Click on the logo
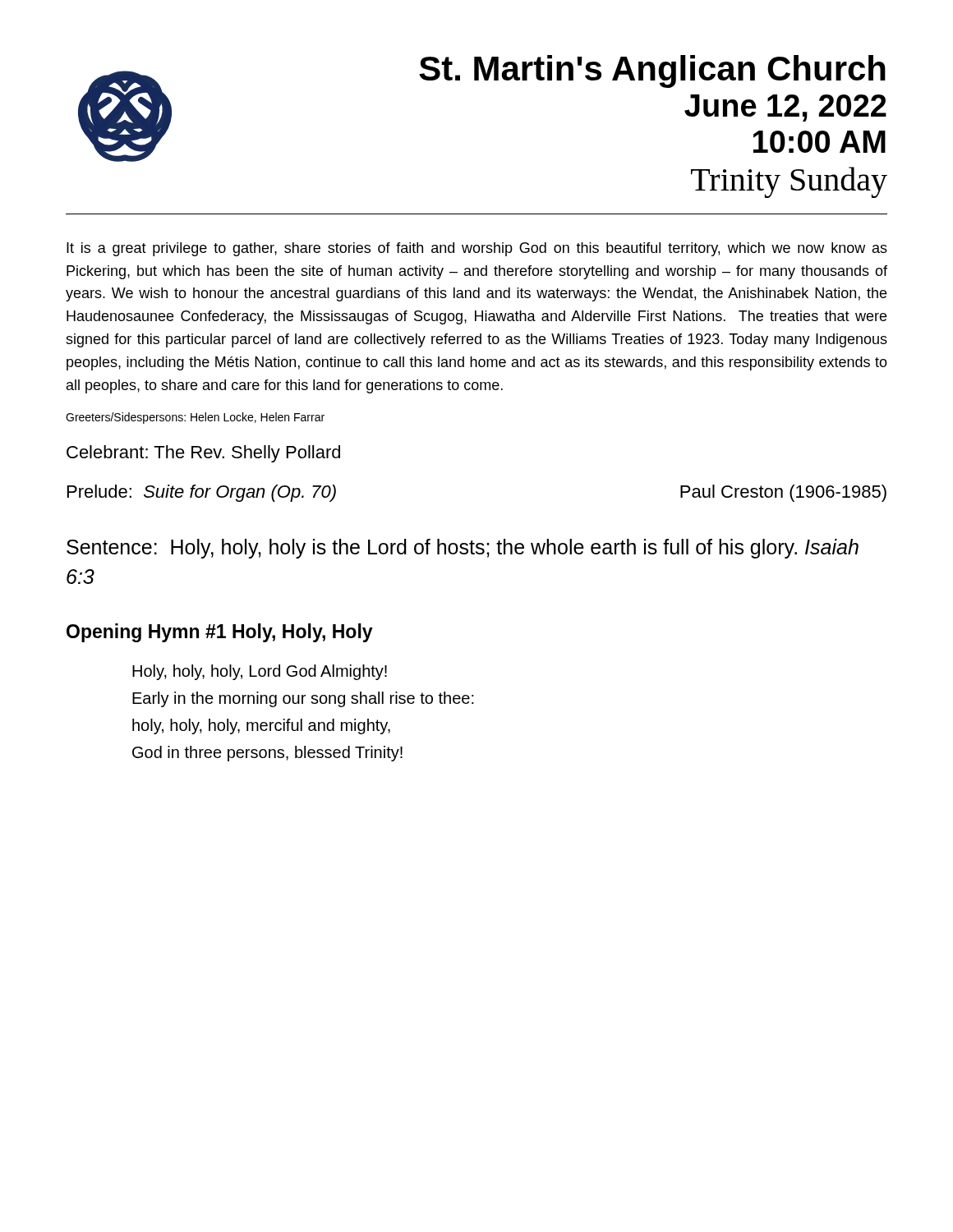 pyautogui.click(x=131, y=119)
